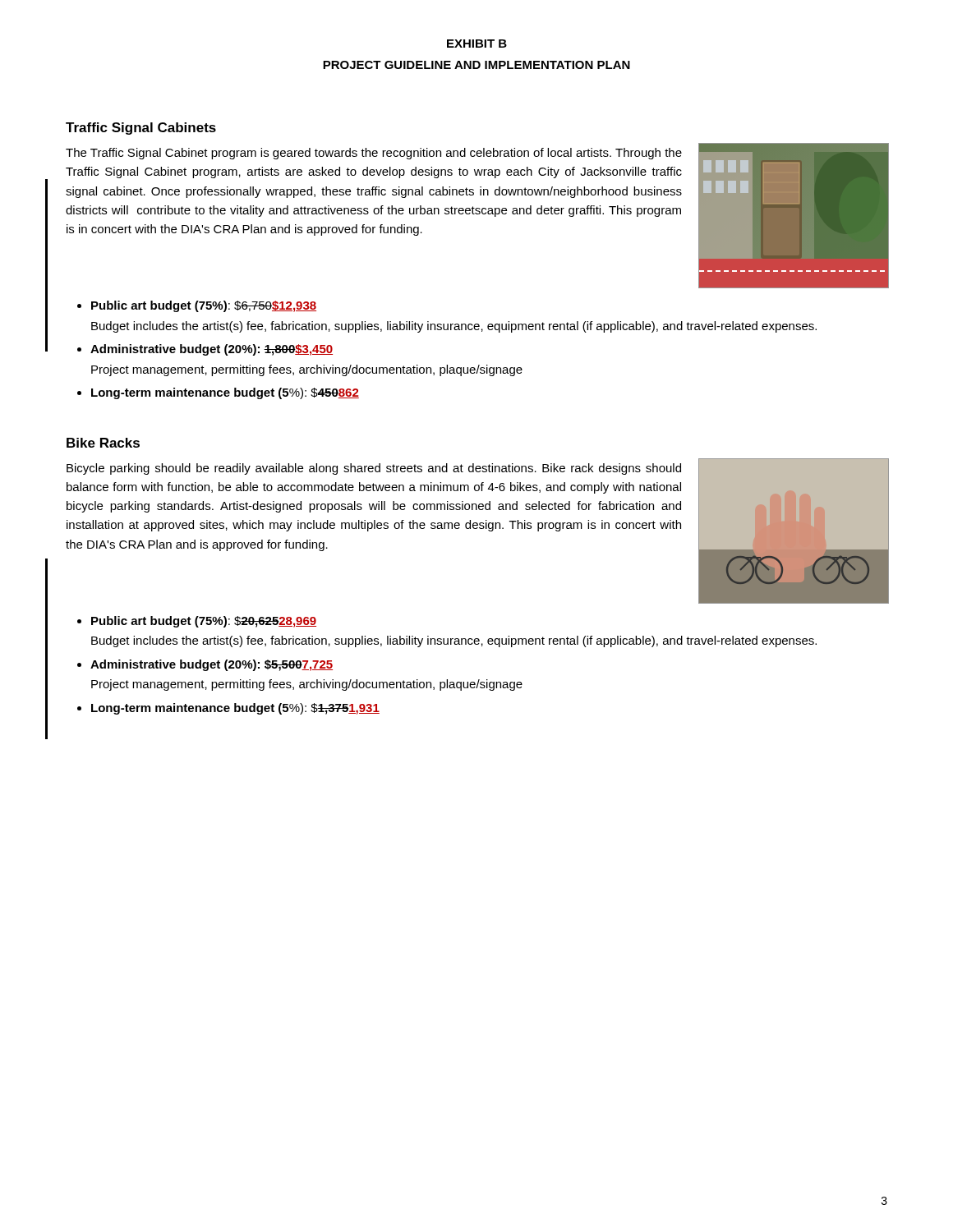Navigate to the passage starting "Administrative budget (20%): $5,5007,725 Project"
The width and height of the screenshot is (953, 1232).
[x=489, y=675]
